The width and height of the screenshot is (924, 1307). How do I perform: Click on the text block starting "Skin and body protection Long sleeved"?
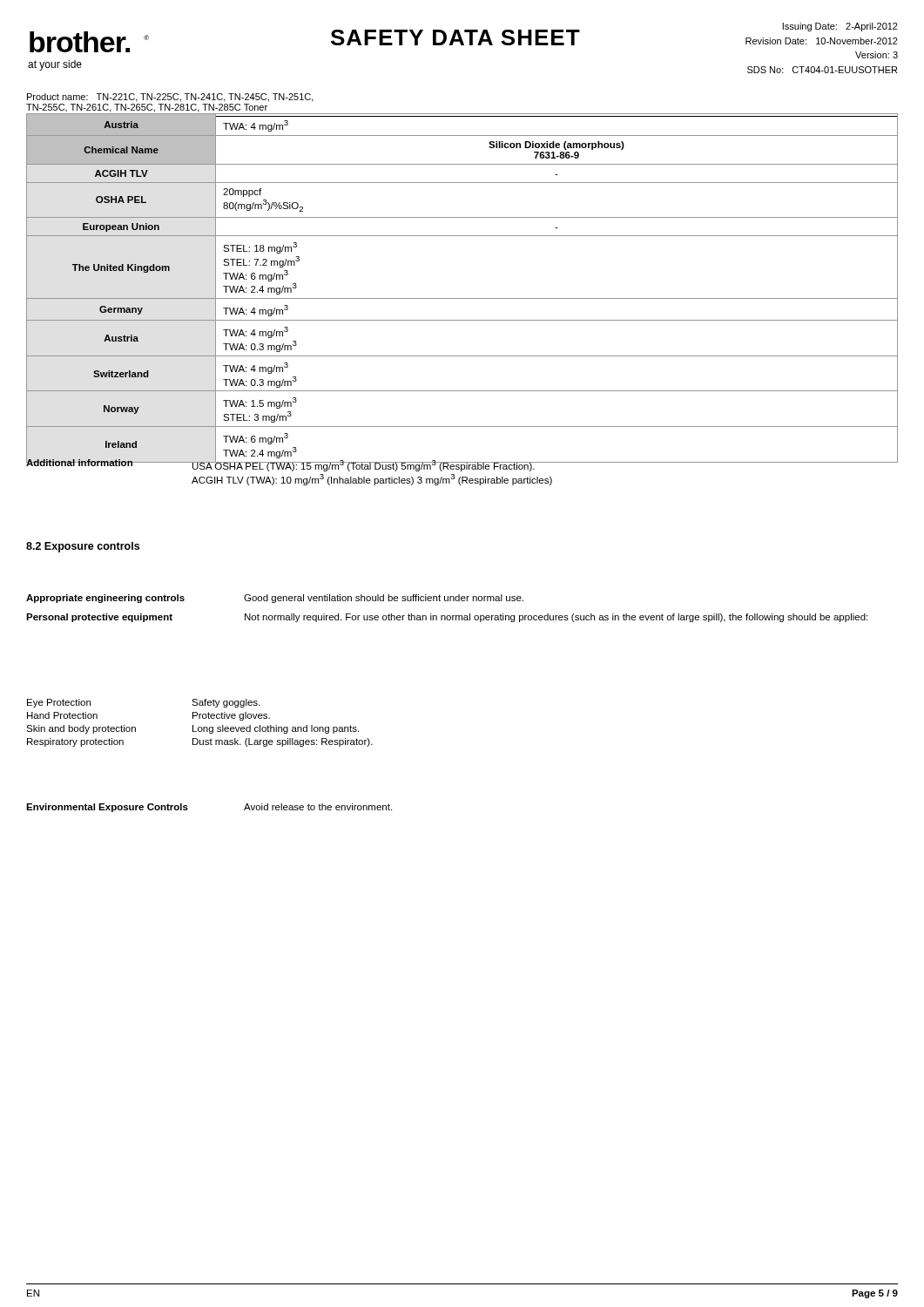point(192,729)
